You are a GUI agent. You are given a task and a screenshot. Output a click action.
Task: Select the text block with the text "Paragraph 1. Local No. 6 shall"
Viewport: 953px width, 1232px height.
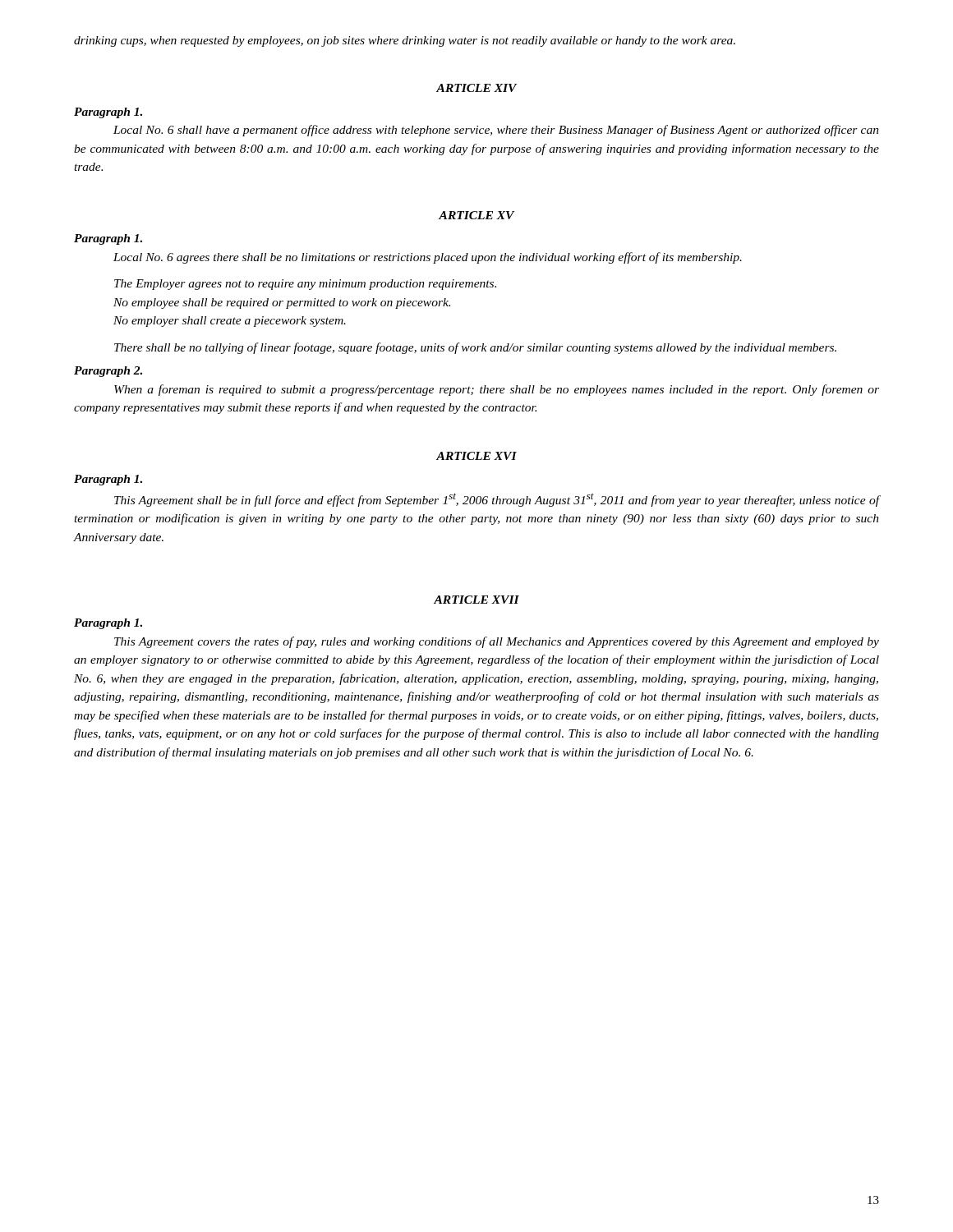(476, 140)
